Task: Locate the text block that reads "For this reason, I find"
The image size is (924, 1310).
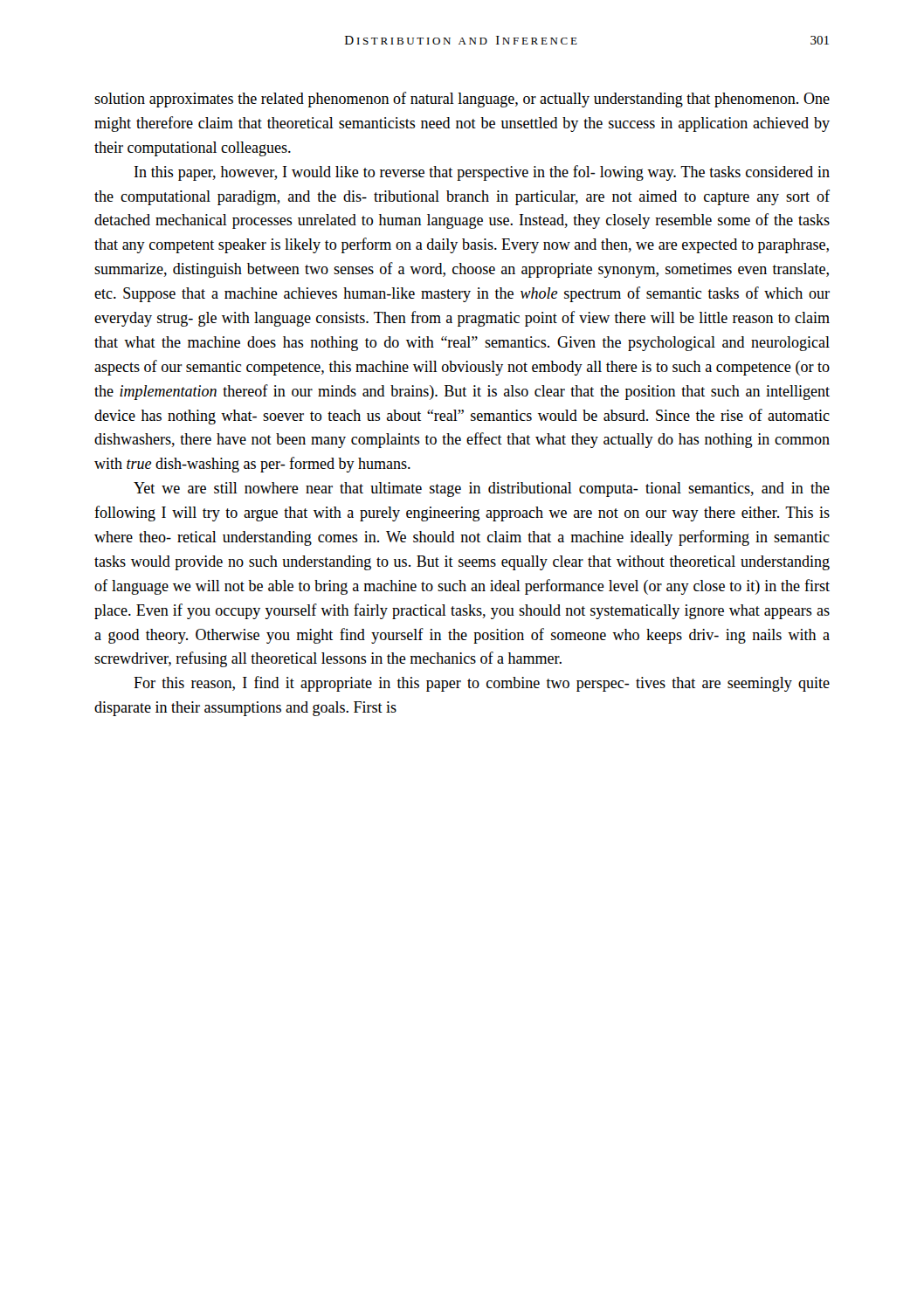Action: pos(462,696)
